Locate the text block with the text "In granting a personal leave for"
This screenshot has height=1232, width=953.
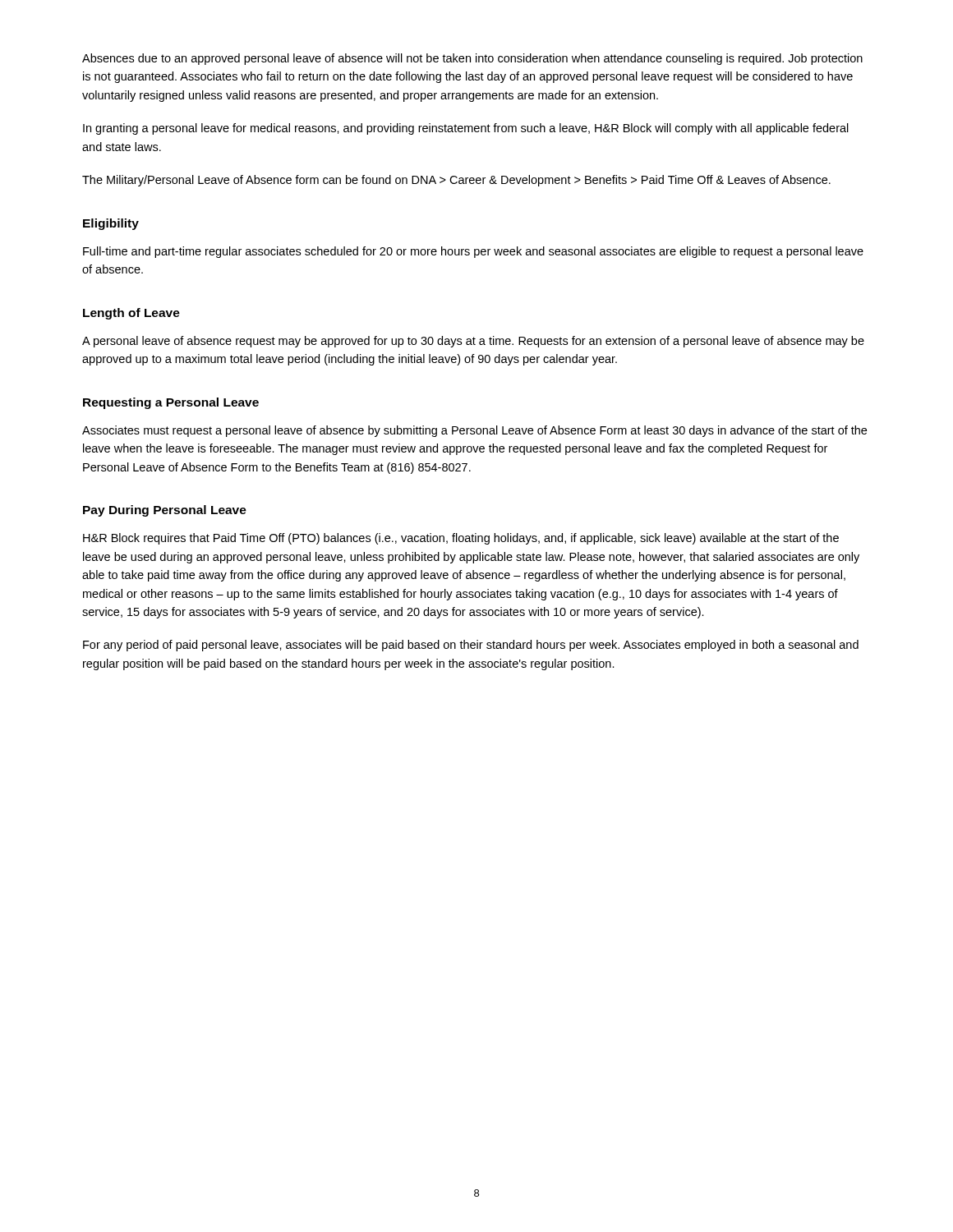466,138
